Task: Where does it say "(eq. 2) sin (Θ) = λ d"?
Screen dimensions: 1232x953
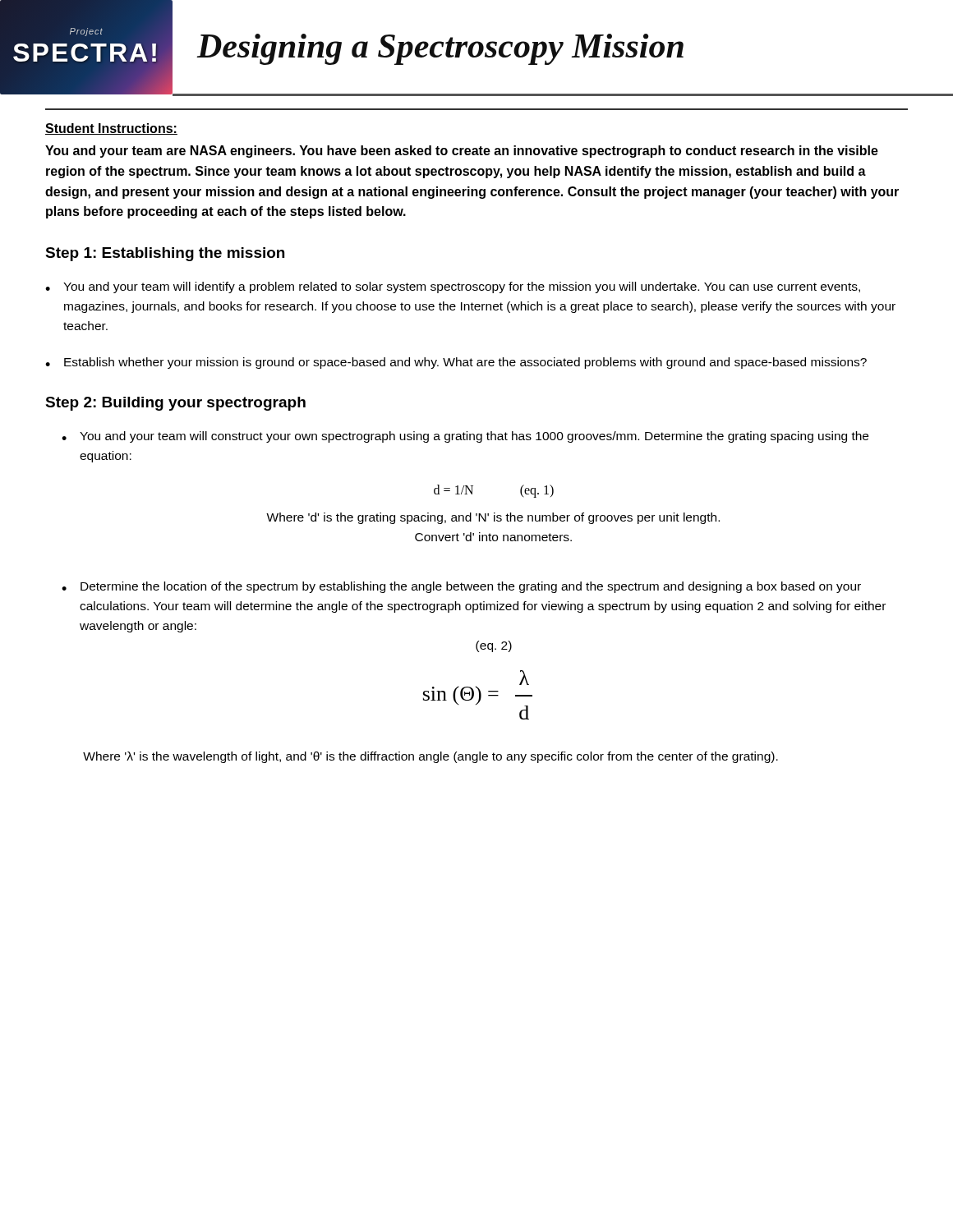Action: (494, 683)
